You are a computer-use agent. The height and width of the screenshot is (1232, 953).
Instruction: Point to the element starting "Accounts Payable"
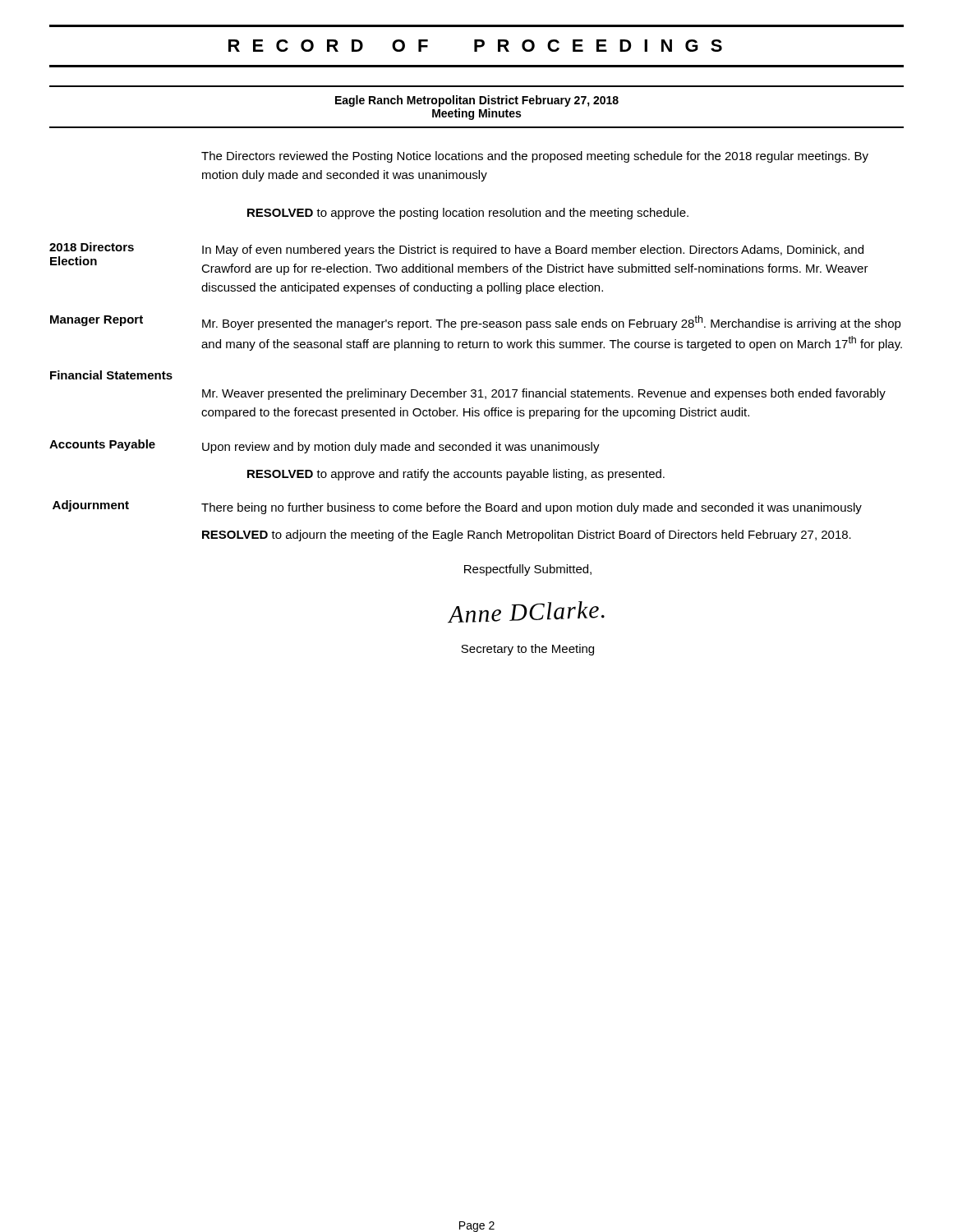102,444
